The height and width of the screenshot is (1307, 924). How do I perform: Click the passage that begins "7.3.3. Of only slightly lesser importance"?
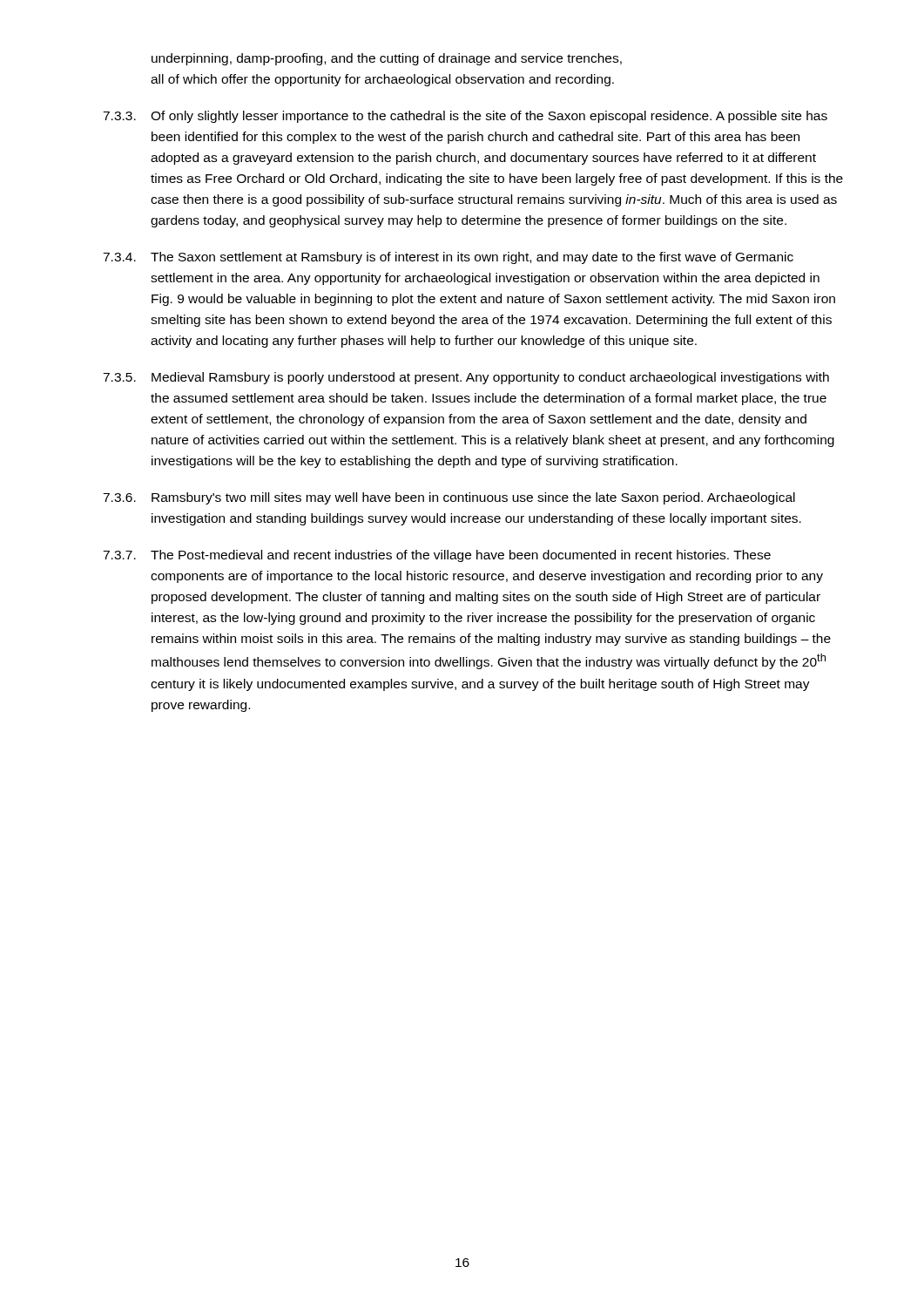pos(474,168)
